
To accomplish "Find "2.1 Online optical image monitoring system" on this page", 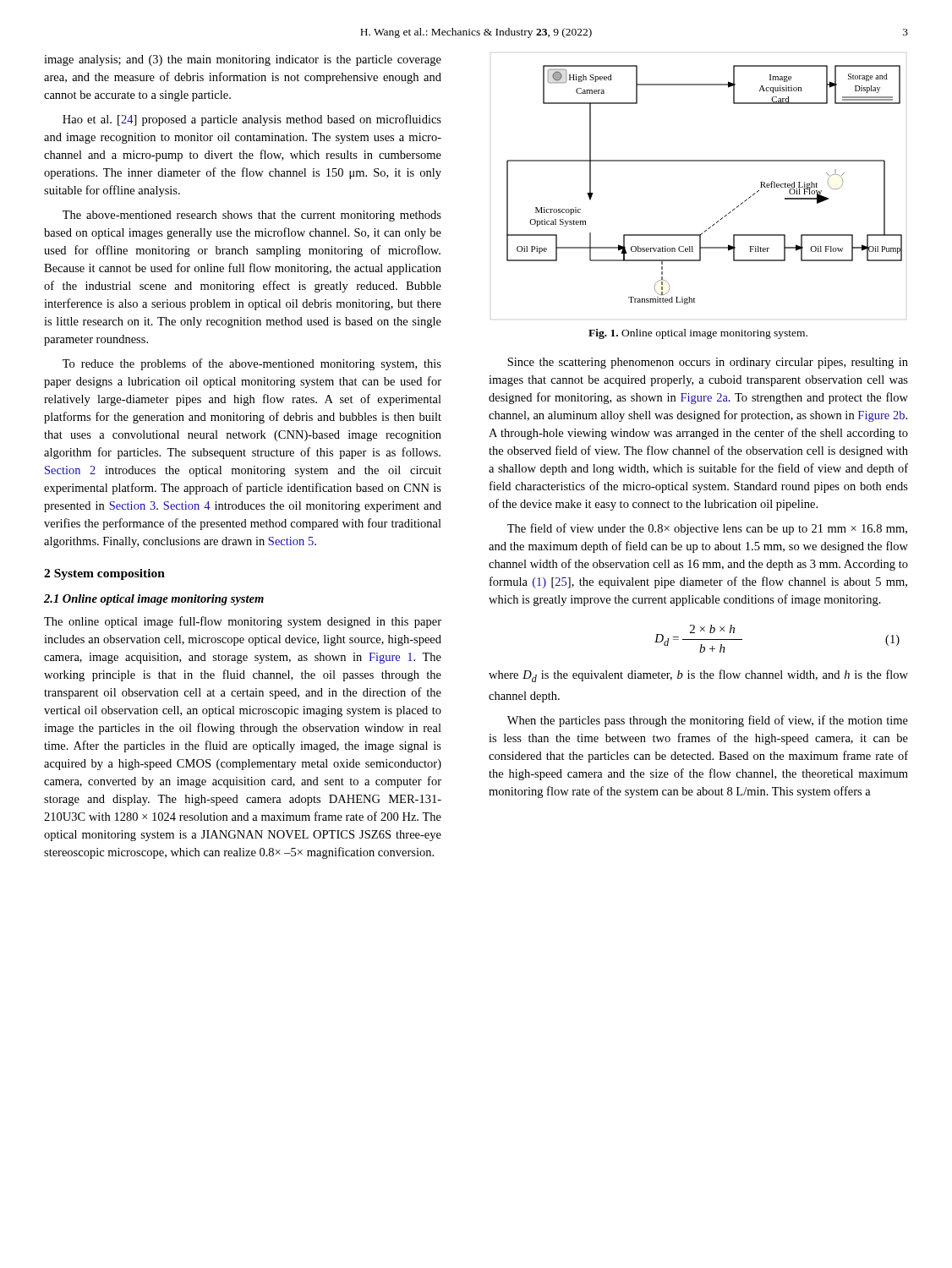I will click(x=154, y=598).
